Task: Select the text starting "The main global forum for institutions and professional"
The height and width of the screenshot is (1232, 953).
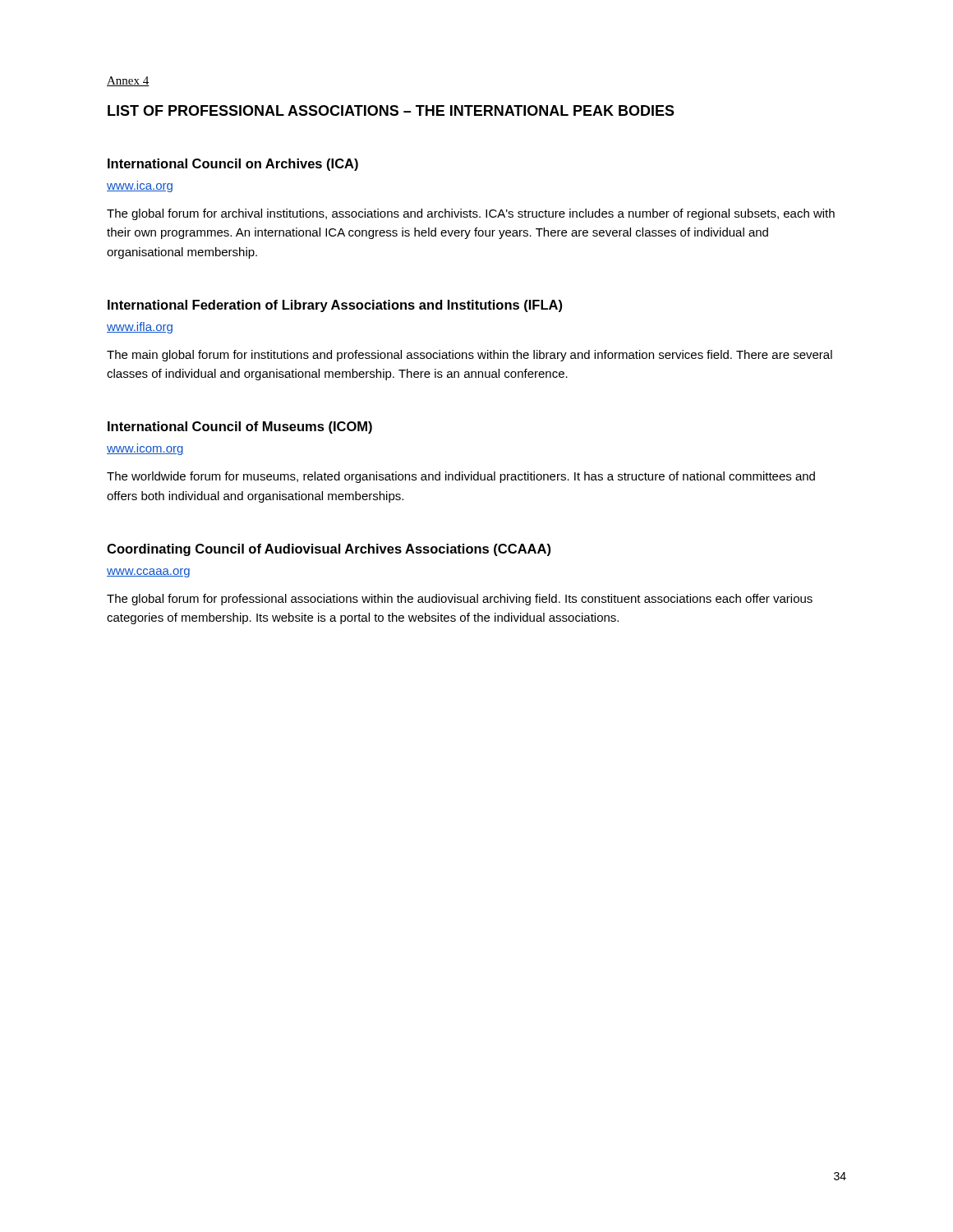Action: [470, 364]
